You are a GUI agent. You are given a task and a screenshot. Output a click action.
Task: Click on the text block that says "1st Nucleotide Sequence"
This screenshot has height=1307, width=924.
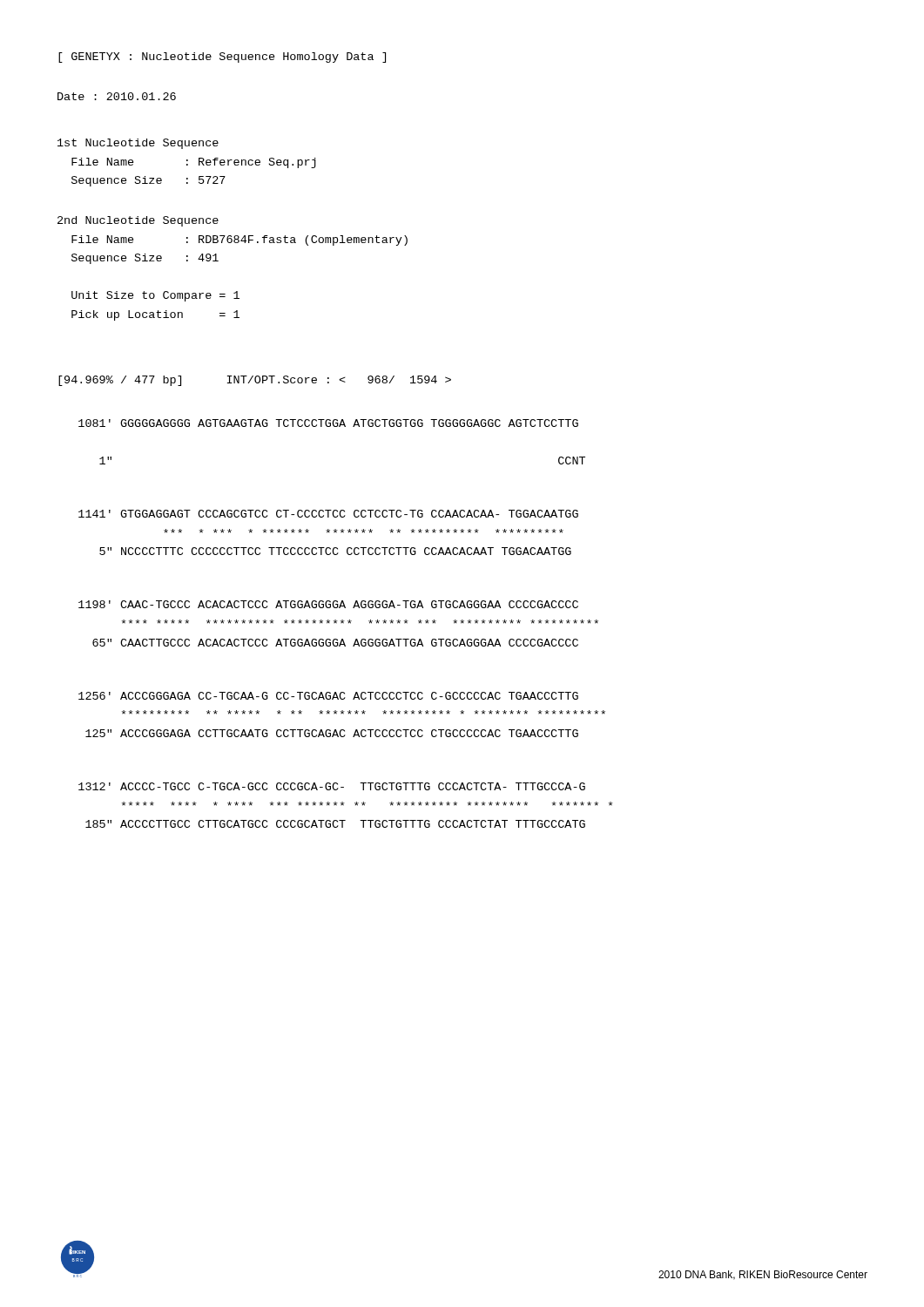pos(138,144)
